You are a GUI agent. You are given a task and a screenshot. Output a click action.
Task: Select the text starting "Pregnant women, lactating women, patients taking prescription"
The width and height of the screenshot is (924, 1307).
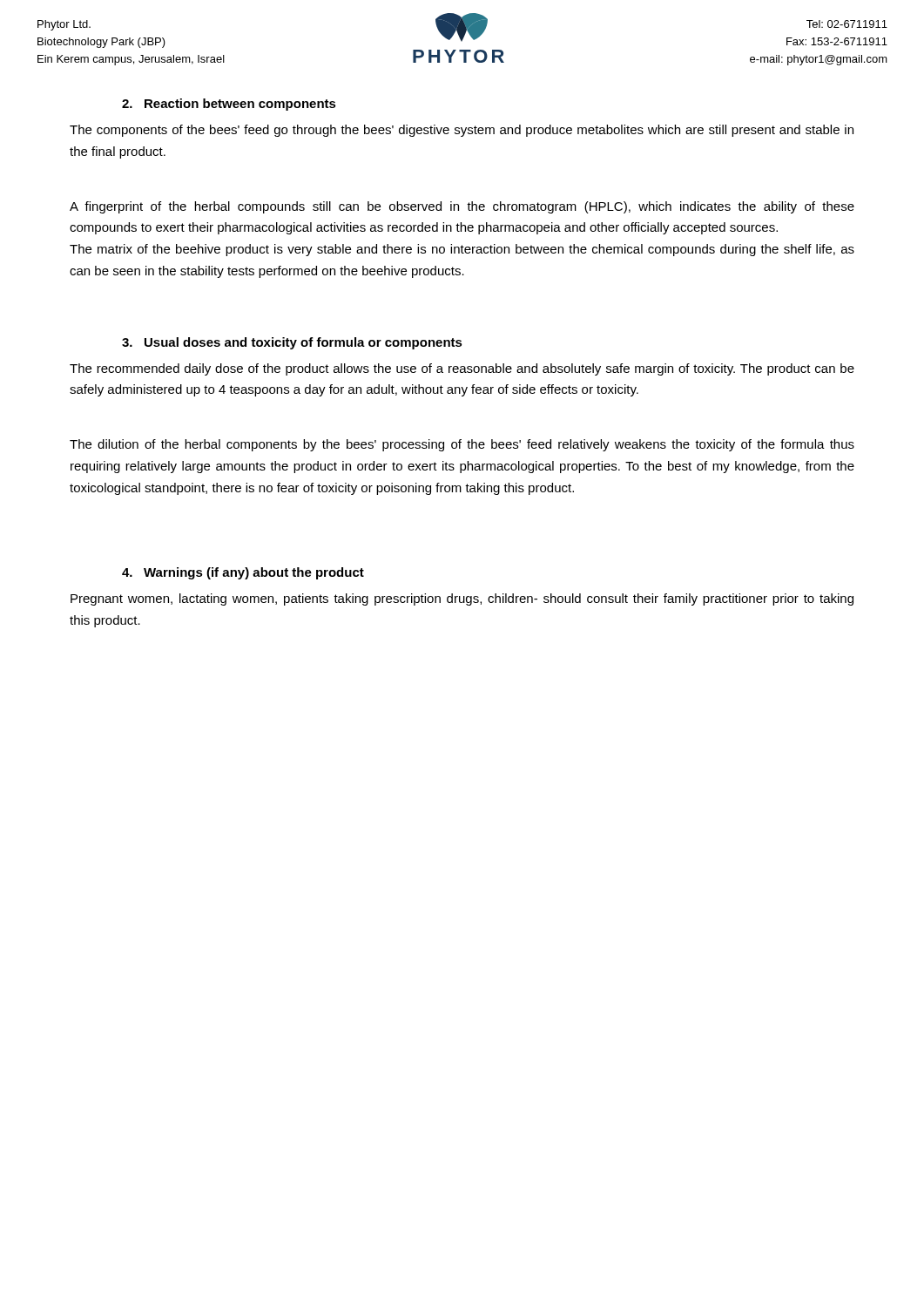pyautogui.click(x=462, y=609)
